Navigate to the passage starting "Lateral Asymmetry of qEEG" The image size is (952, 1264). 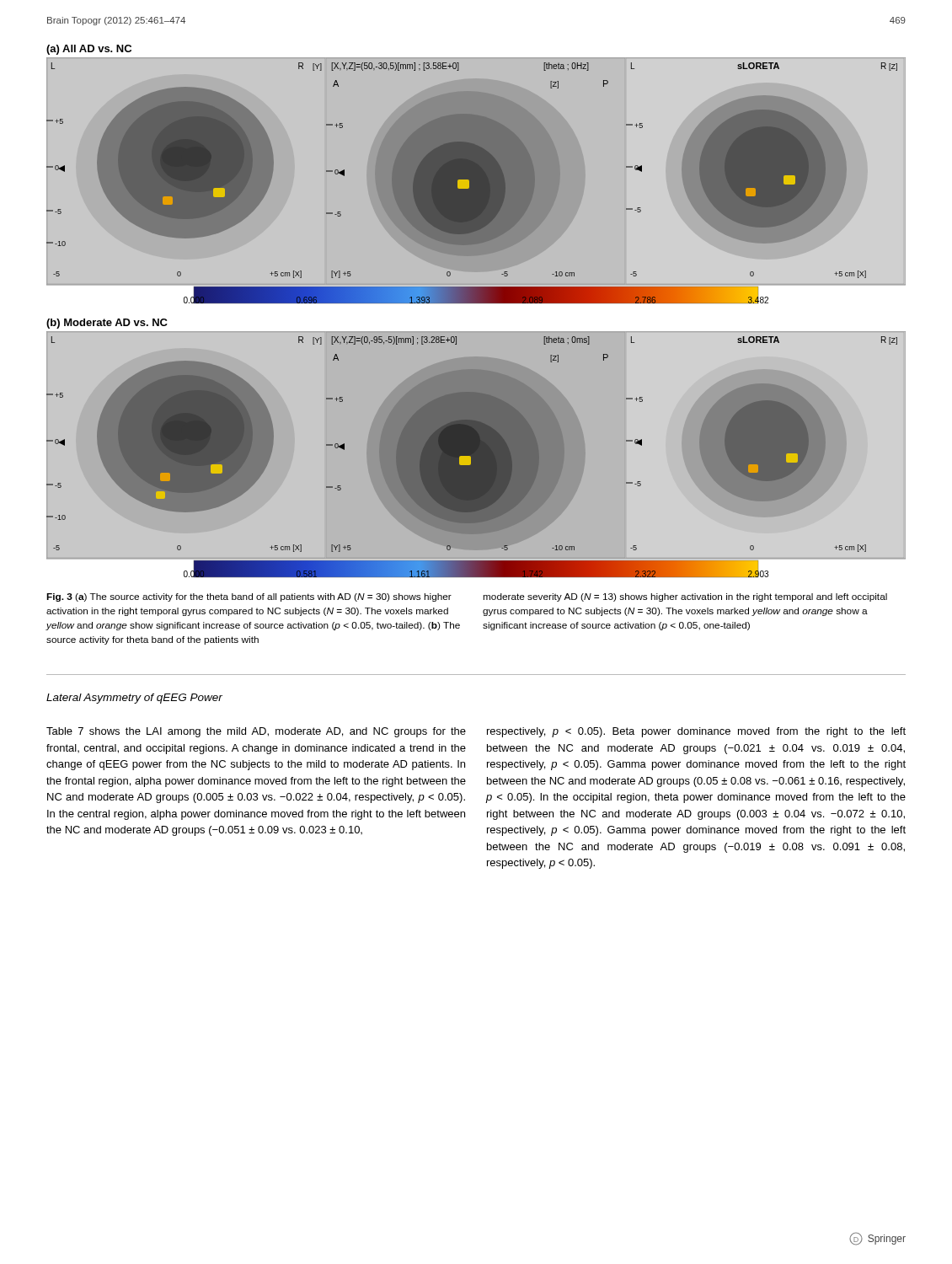click(134, 697)
